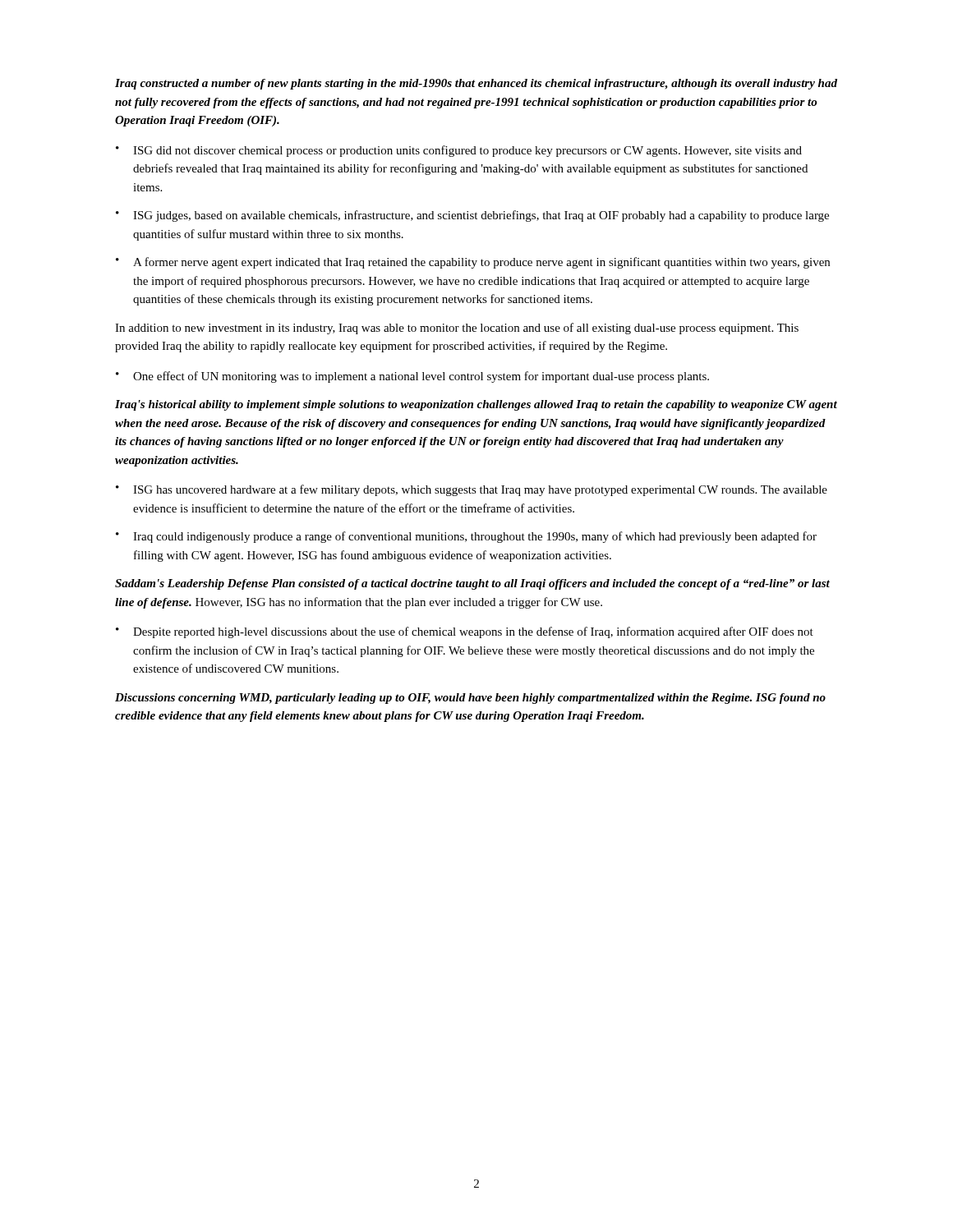Find the text block that says "Iraq constructed a"
953x1232 pixels.
476,102
